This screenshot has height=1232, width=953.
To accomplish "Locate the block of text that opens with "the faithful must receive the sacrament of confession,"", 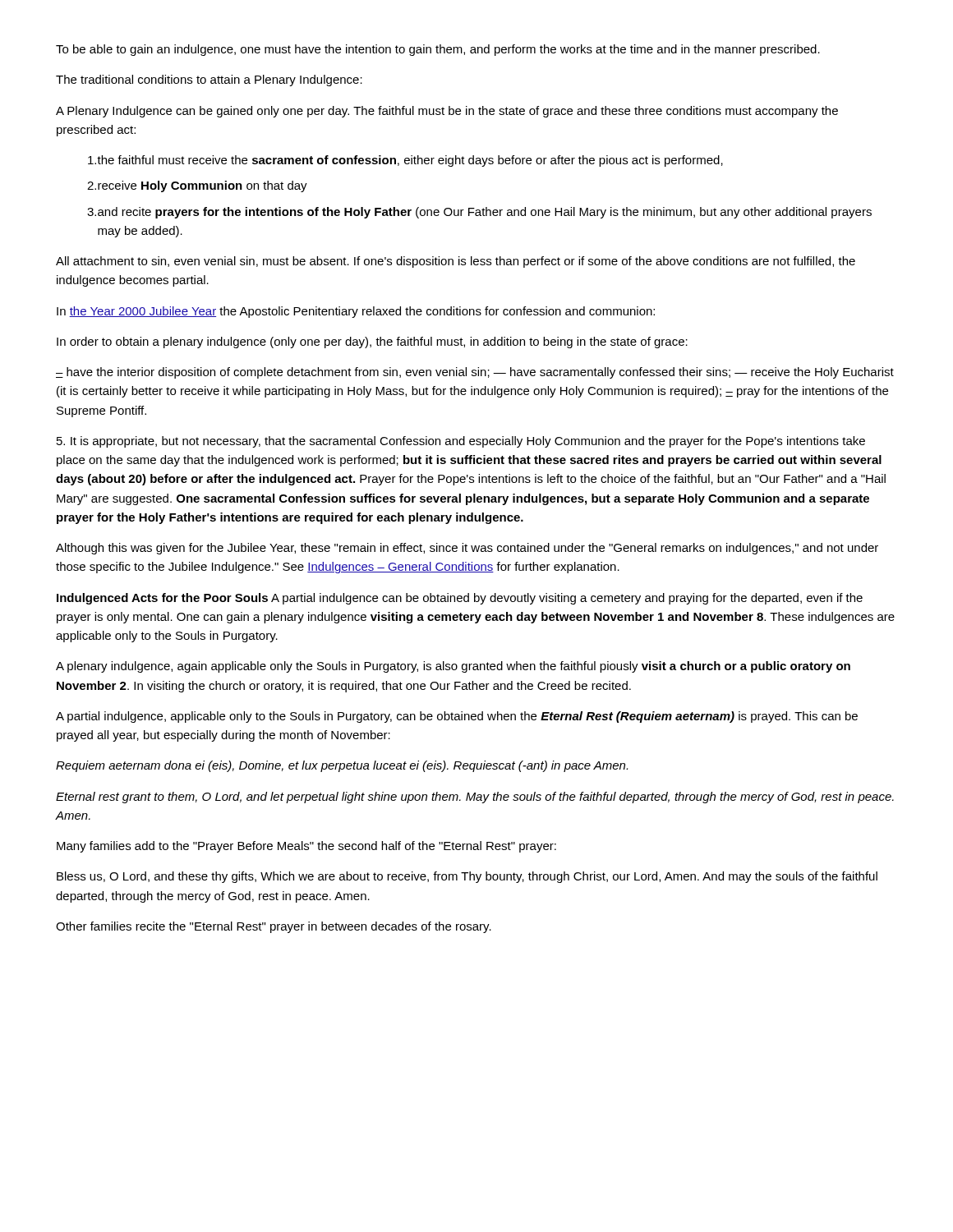I will pyautogui.click(x=476, y=160).
